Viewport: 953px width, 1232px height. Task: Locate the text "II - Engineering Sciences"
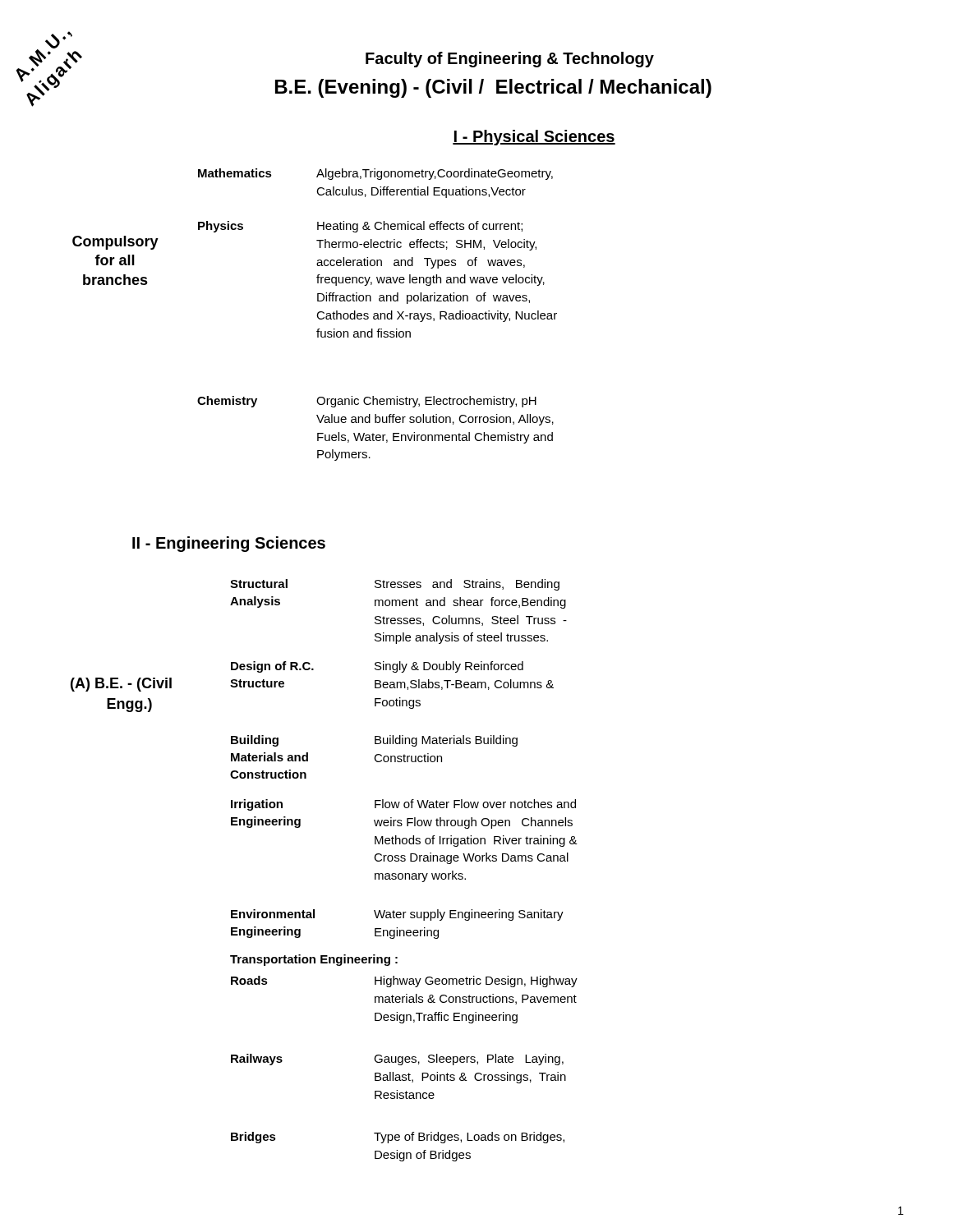click(x=229, y=543)
